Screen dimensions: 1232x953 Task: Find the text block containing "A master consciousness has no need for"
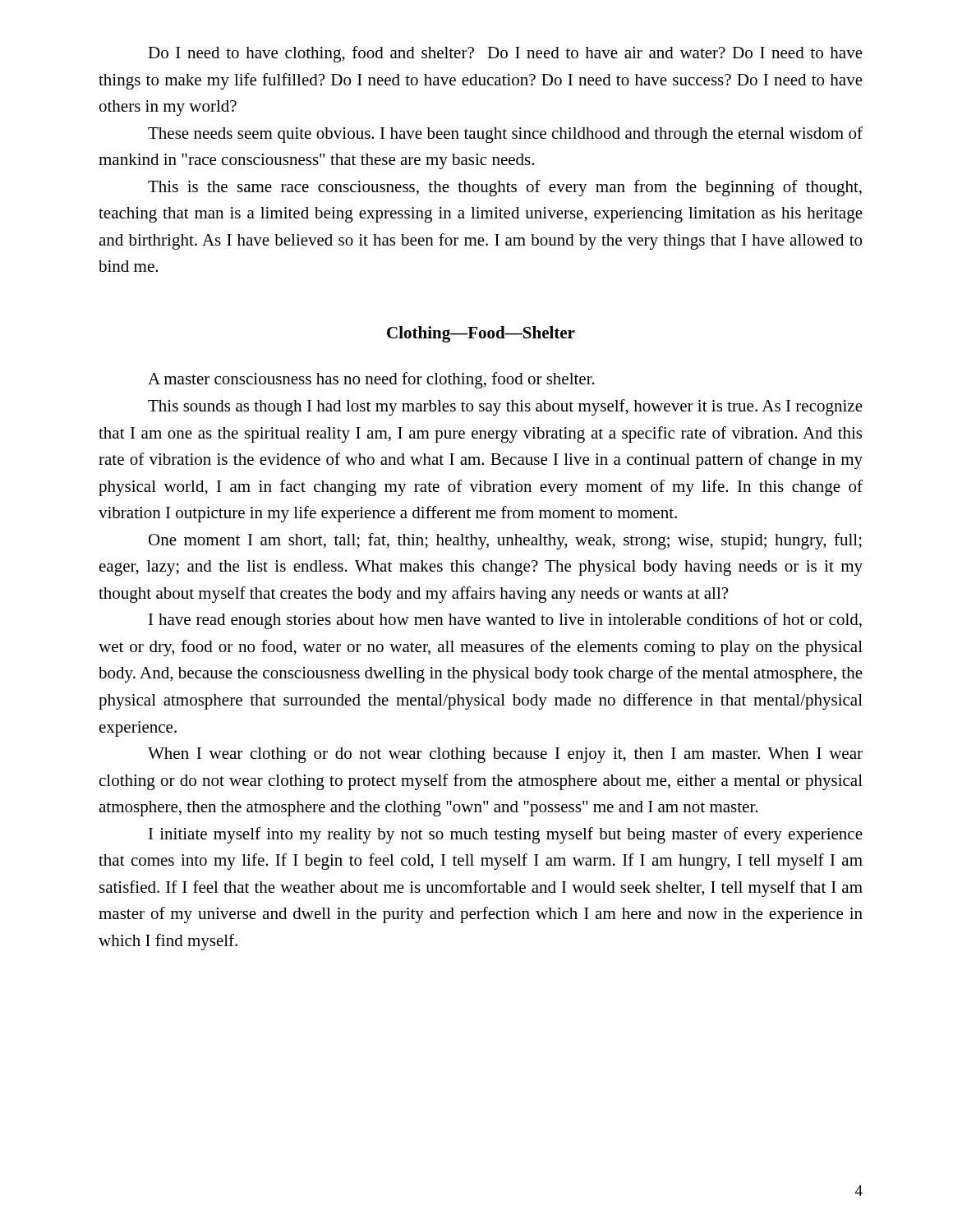[481, 379]
